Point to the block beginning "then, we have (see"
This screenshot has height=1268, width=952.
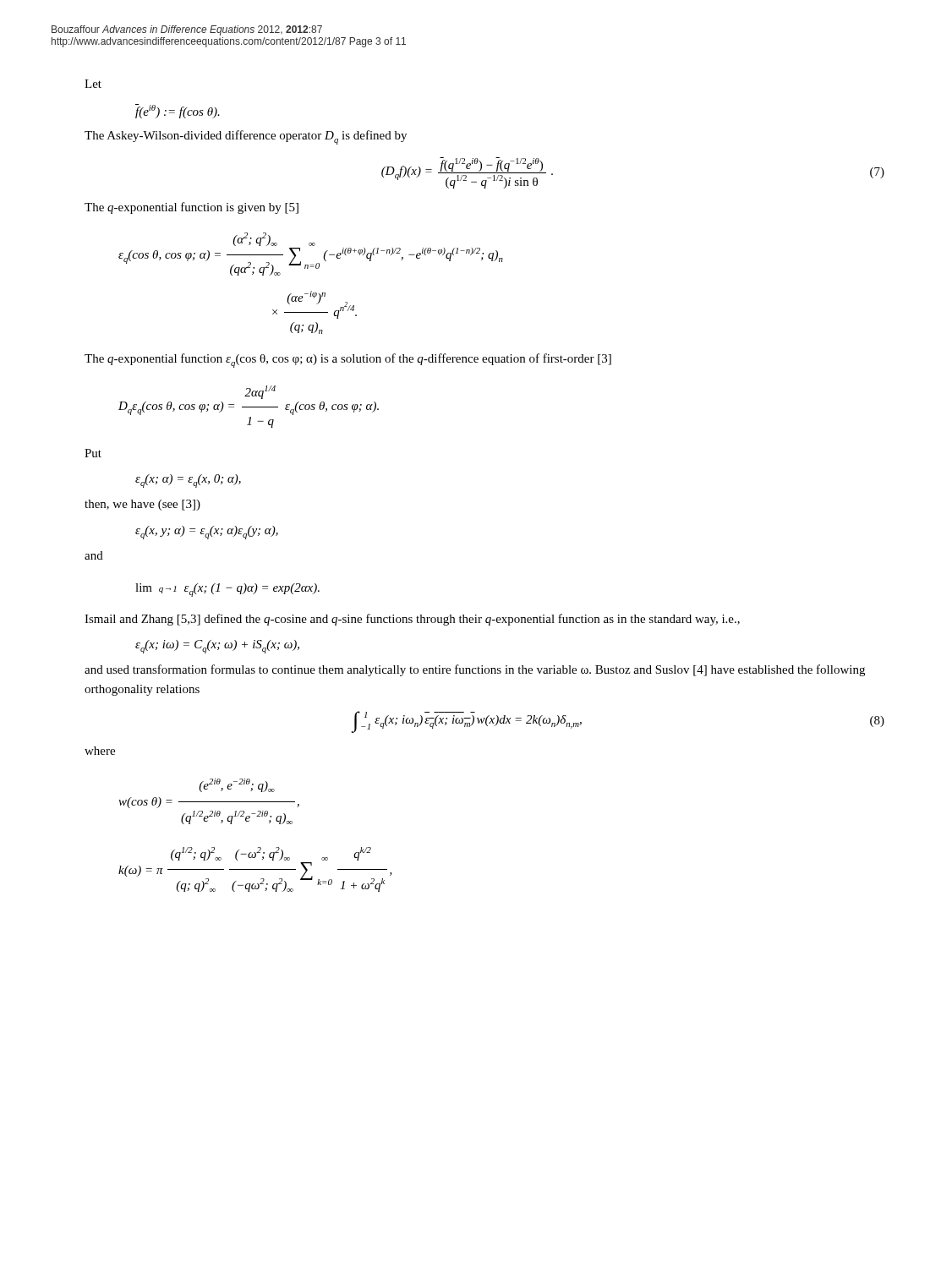[x=142, y=505]
